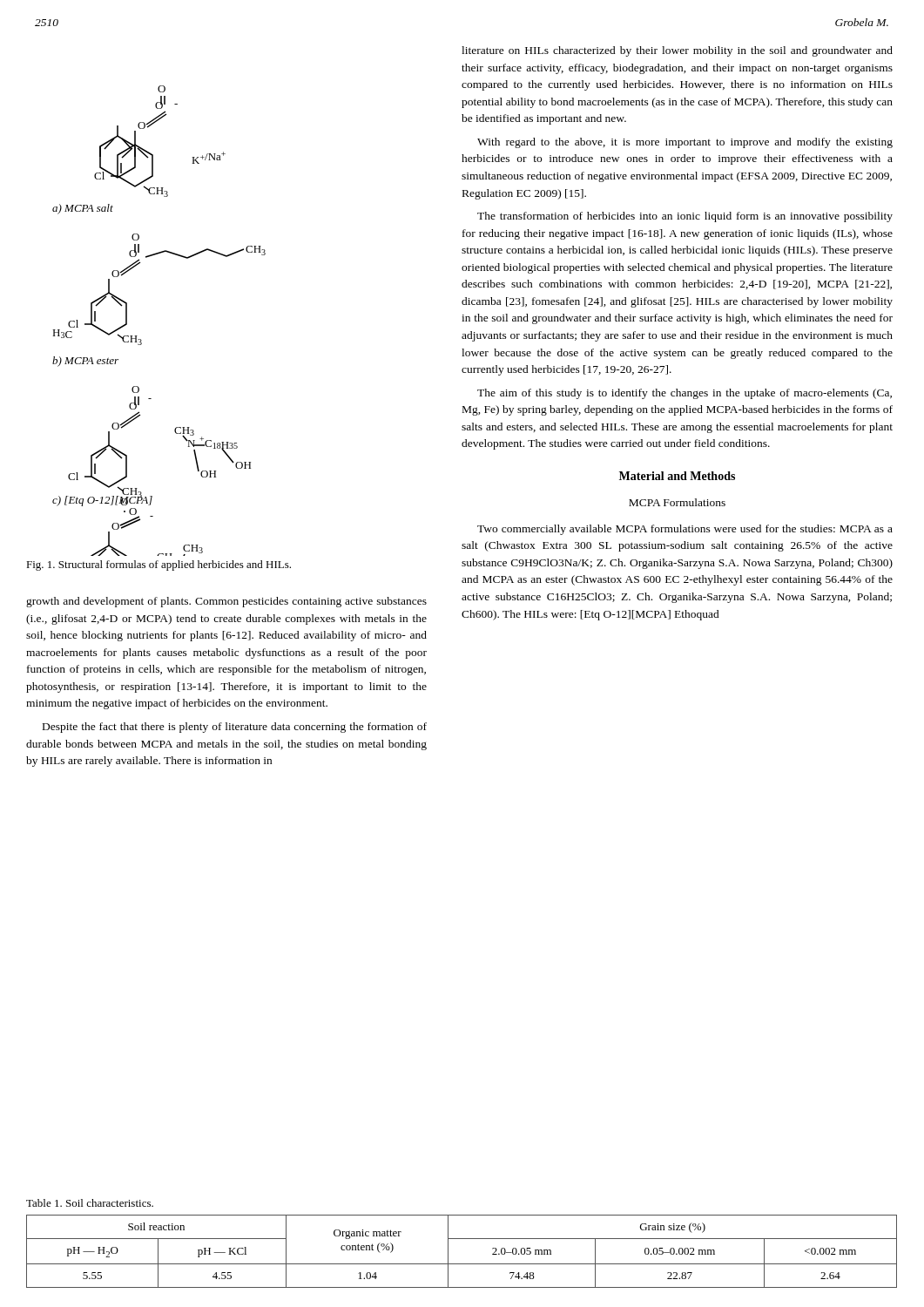This screenshot has width=924, height=1307.
Task: Find "Table 1. Soil characteristics." on this page
Action: coord(90,1203)
